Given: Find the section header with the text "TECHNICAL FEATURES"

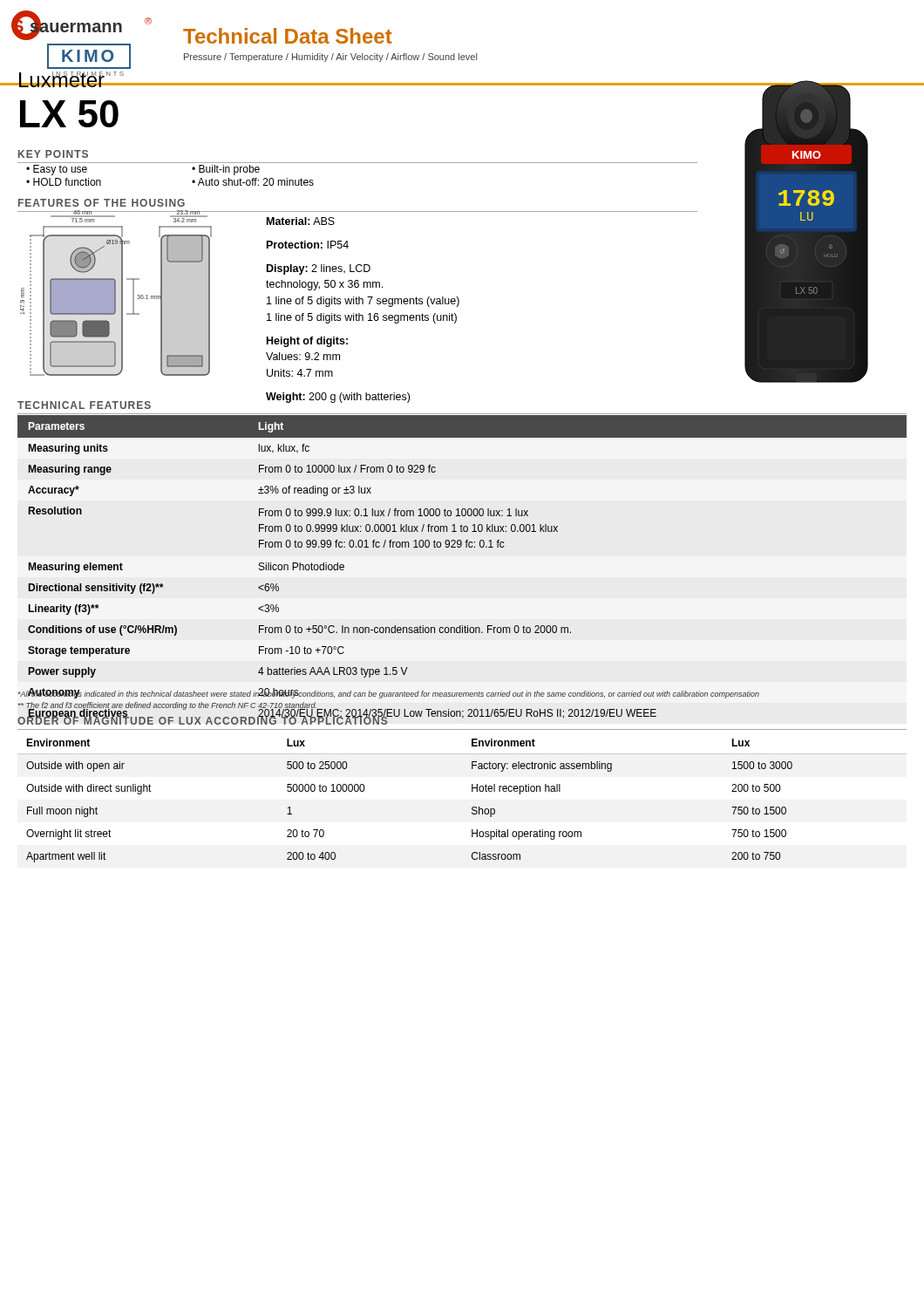Looking at the screenshot, I should tap(85, 405).
